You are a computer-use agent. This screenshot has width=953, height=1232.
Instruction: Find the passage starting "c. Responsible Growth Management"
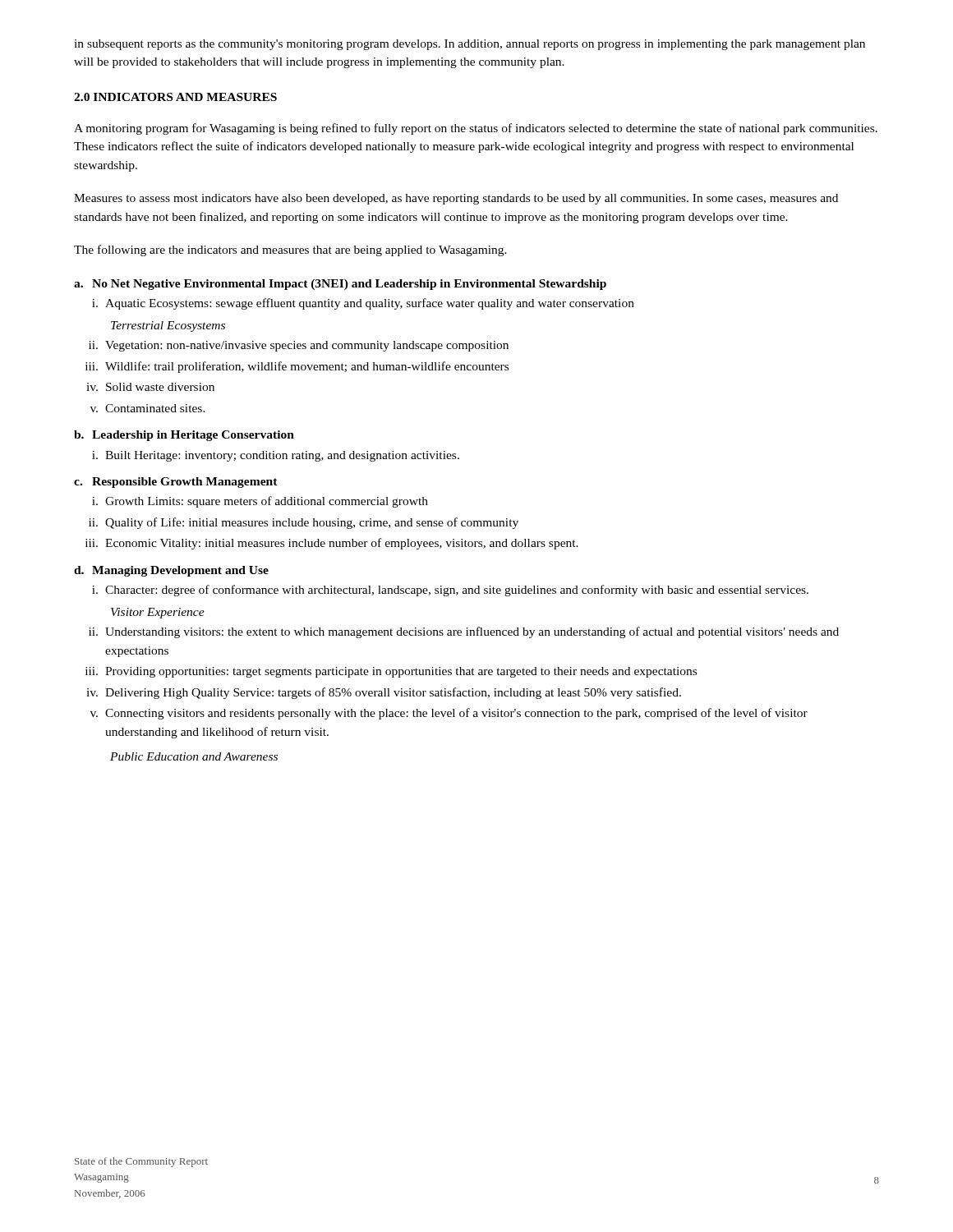click(x=176, y=483)
